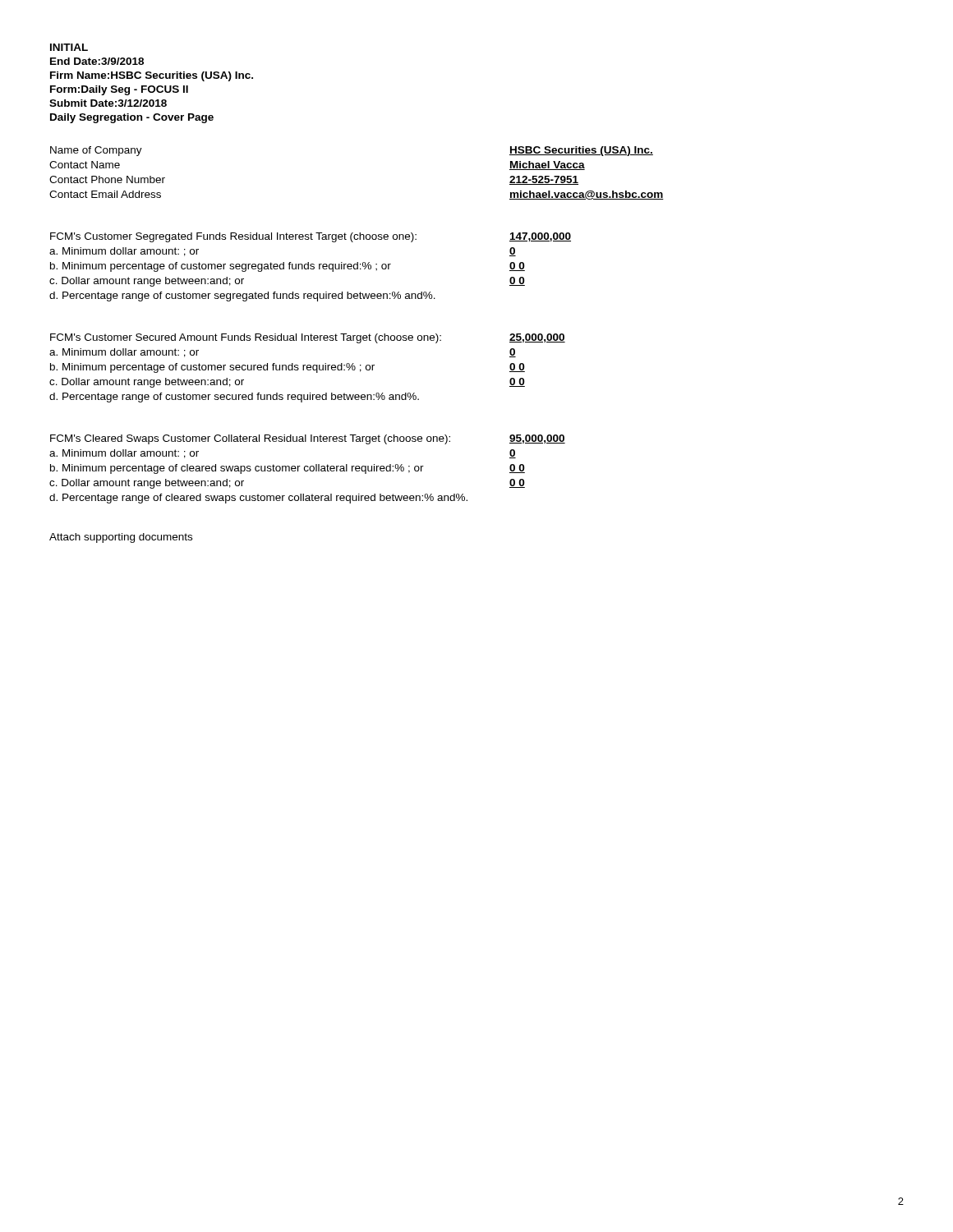Click on the block starting "Name of Company Contact Name Contact"
Screen dimensions: 1232x953
(x=97, y=152)
